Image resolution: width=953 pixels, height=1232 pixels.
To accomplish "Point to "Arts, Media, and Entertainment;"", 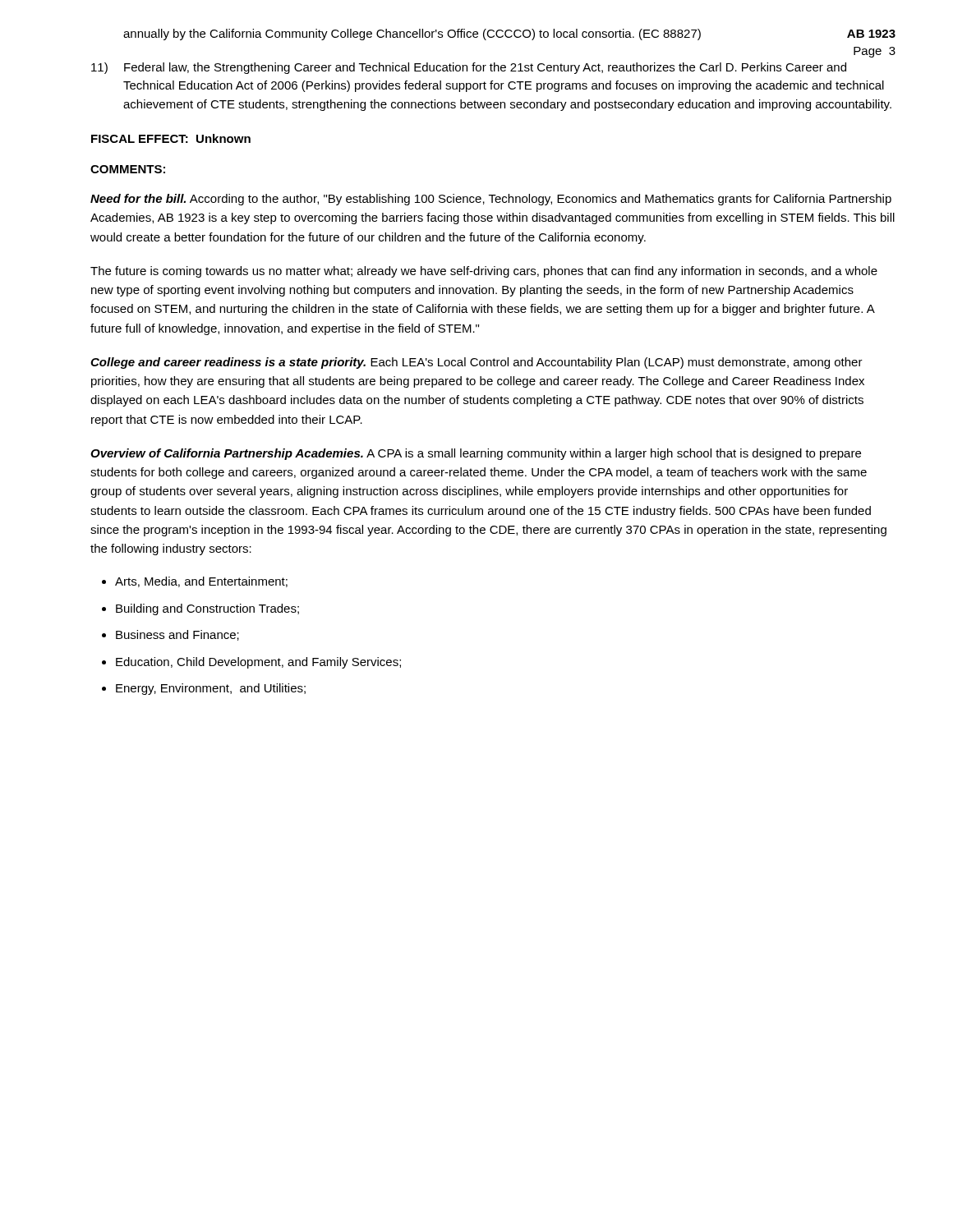I will click(202, 581).
